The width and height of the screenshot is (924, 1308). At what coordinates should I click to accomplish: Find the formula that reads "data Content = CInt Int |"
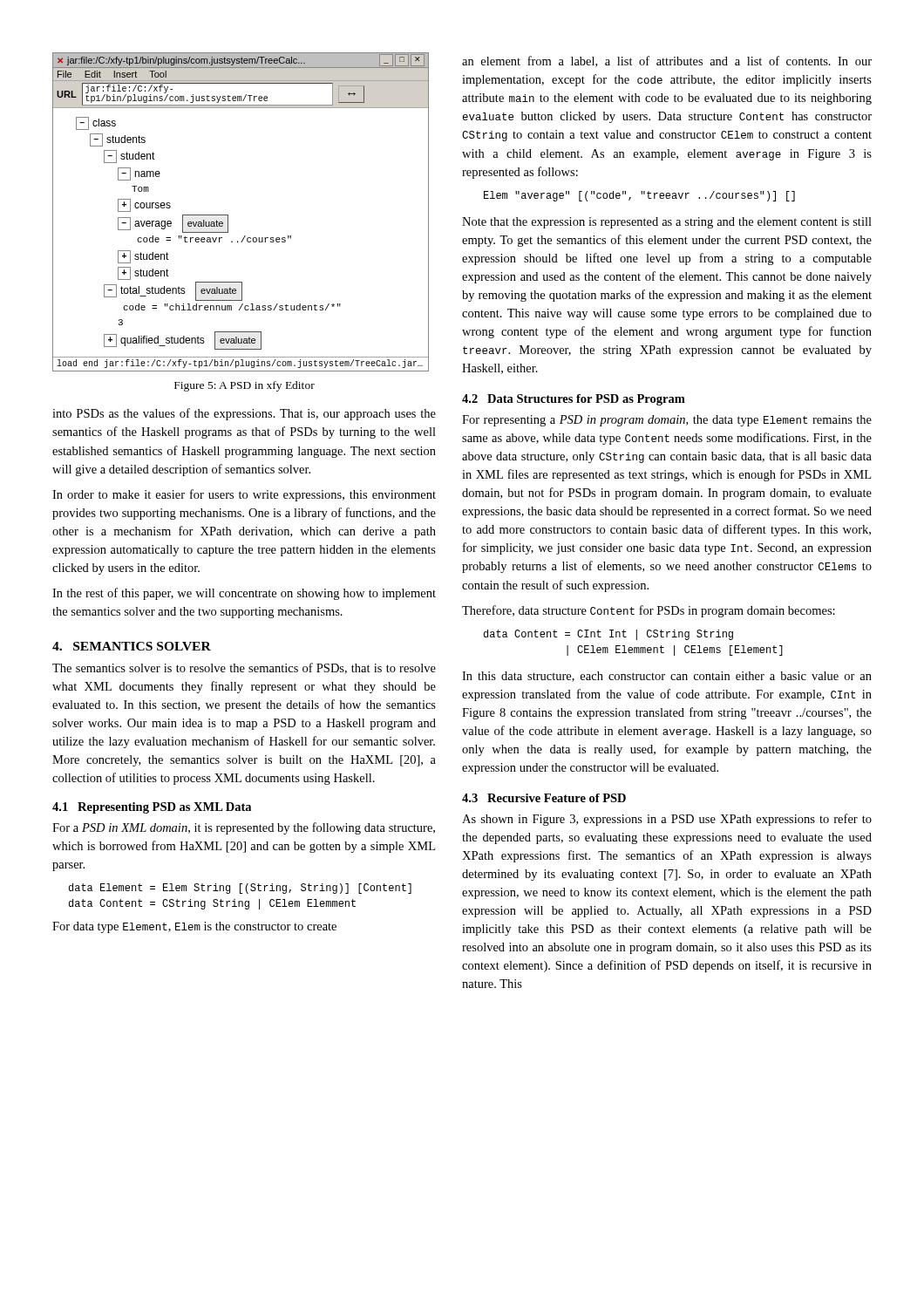(677, 642)
